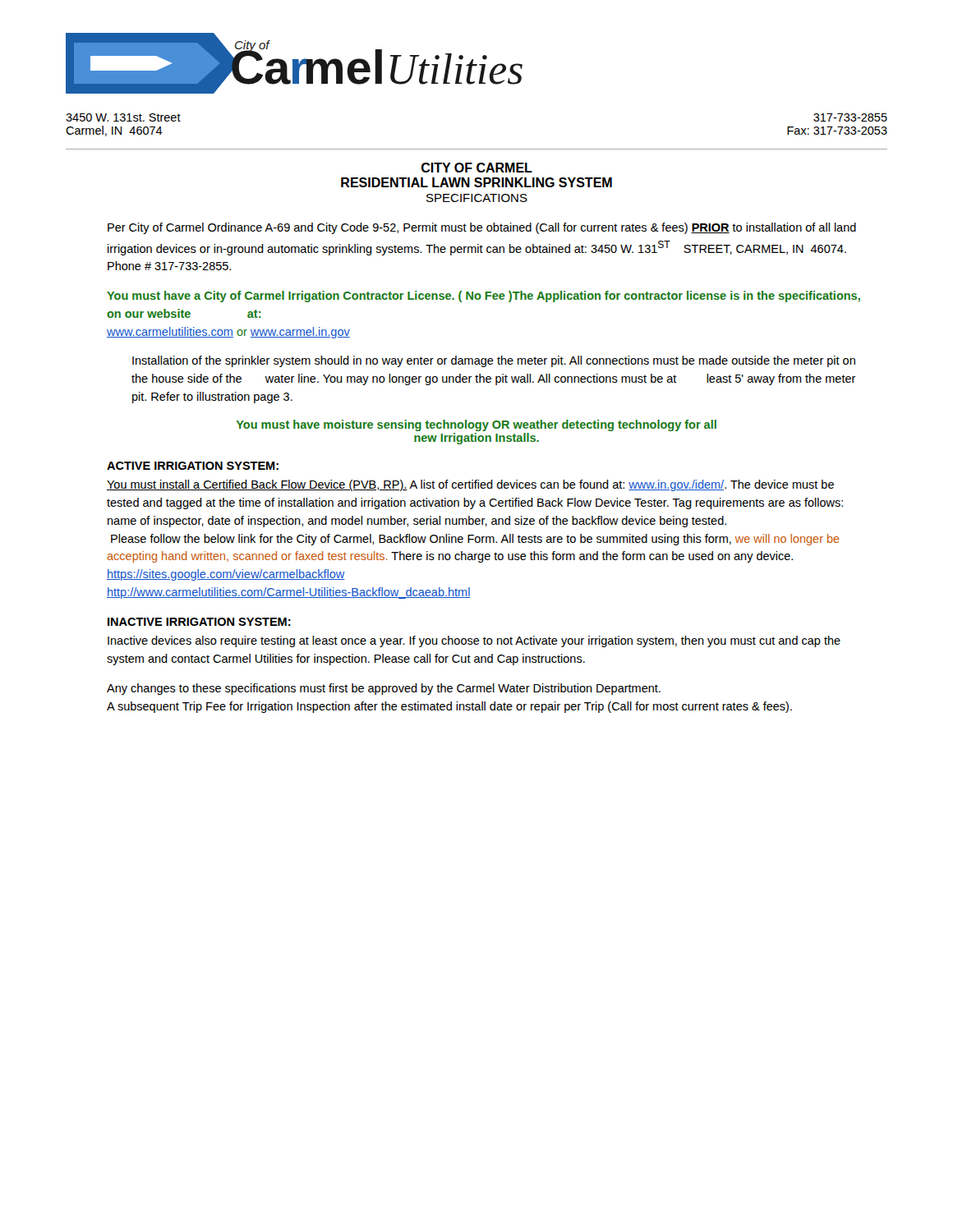Find the section header that reads "INACTIVE IRRIGATION SYSTEM:"
This screenshot has width=953, height=1232.
click(199, 621)
